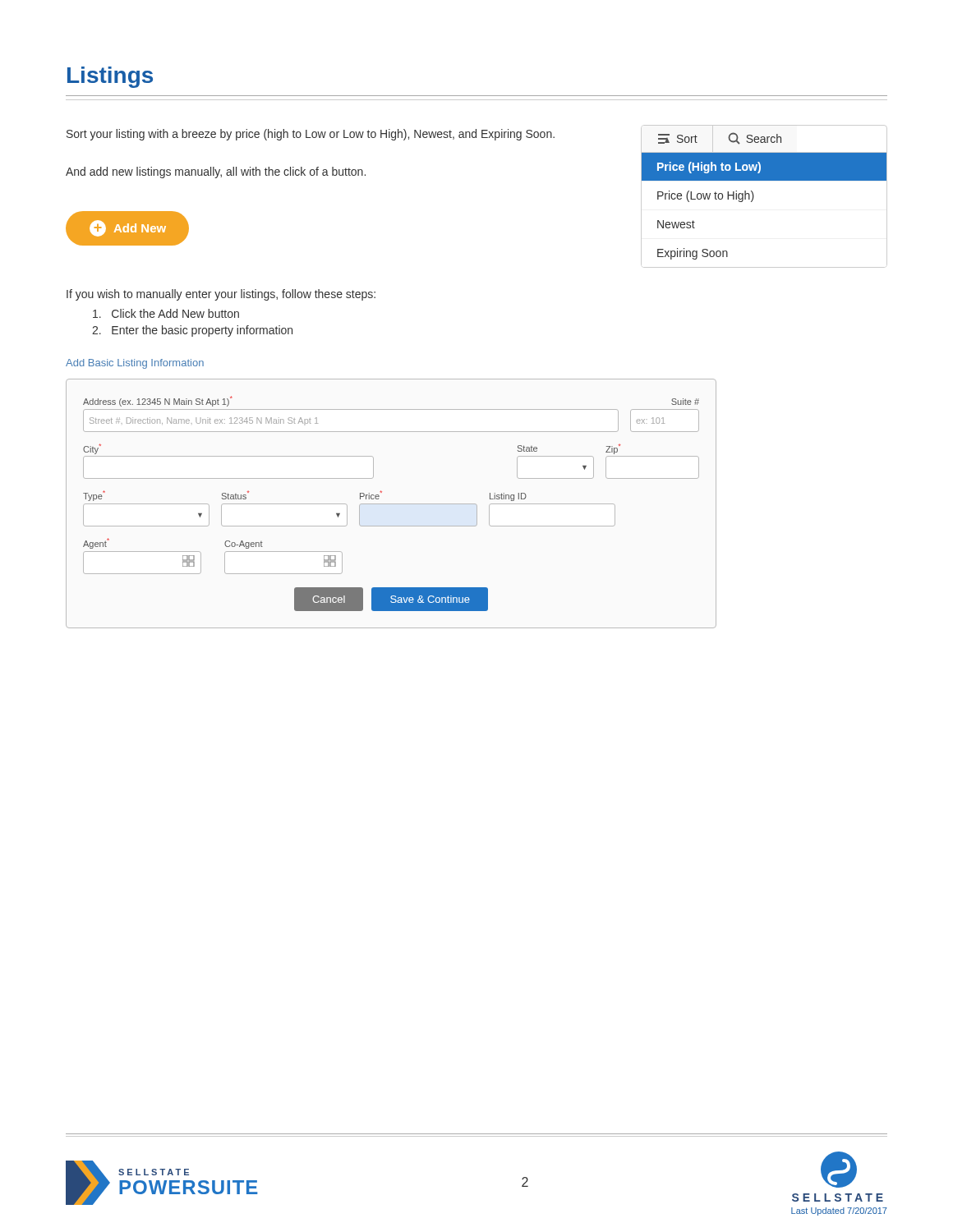Point to "Add Basic Listing Information"
953x1232 pixels.
pos(135,363)
